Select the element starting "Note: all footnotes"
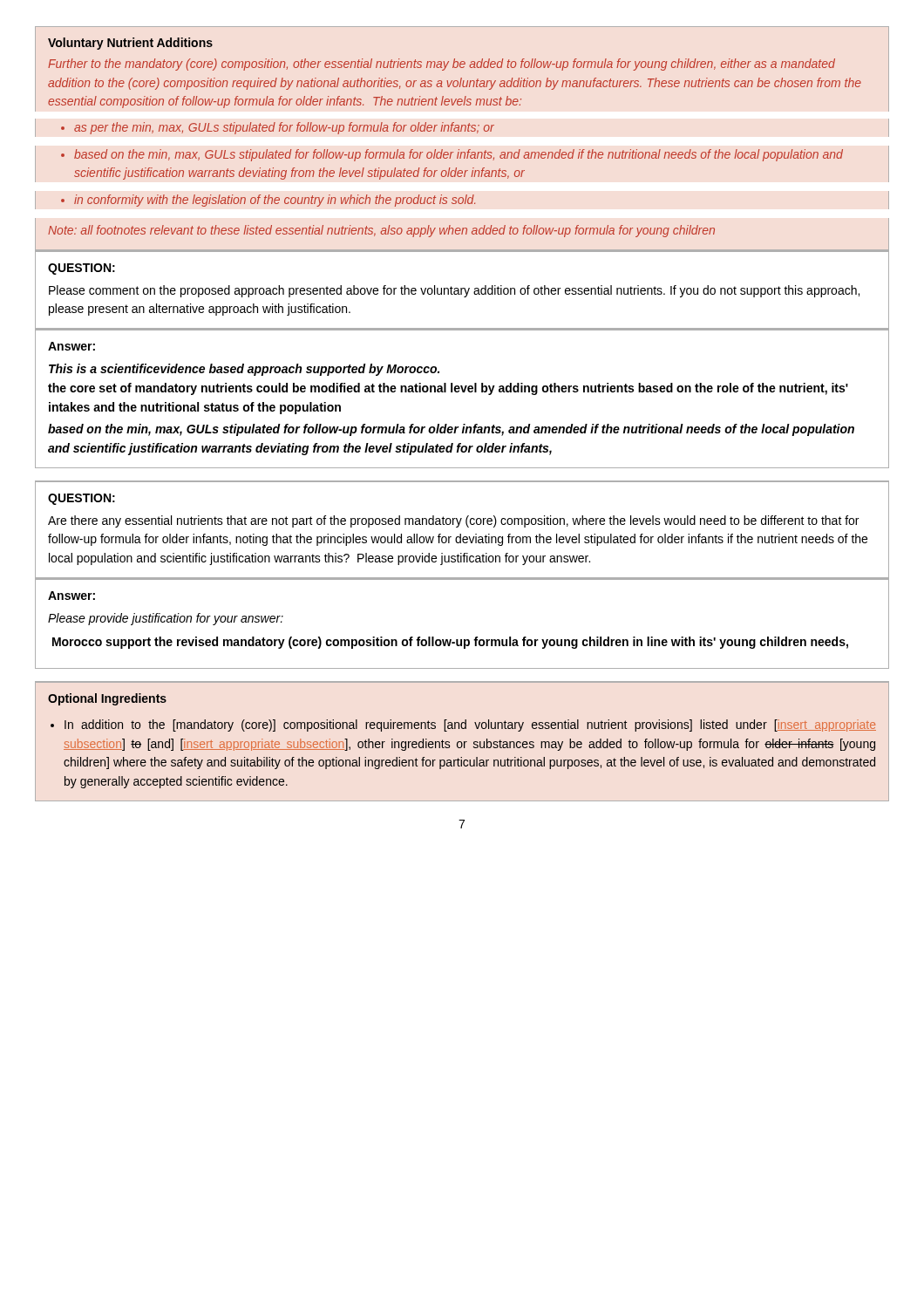Image resolution: width=924 pixels, height=1308 pixels. coord(462,231)
